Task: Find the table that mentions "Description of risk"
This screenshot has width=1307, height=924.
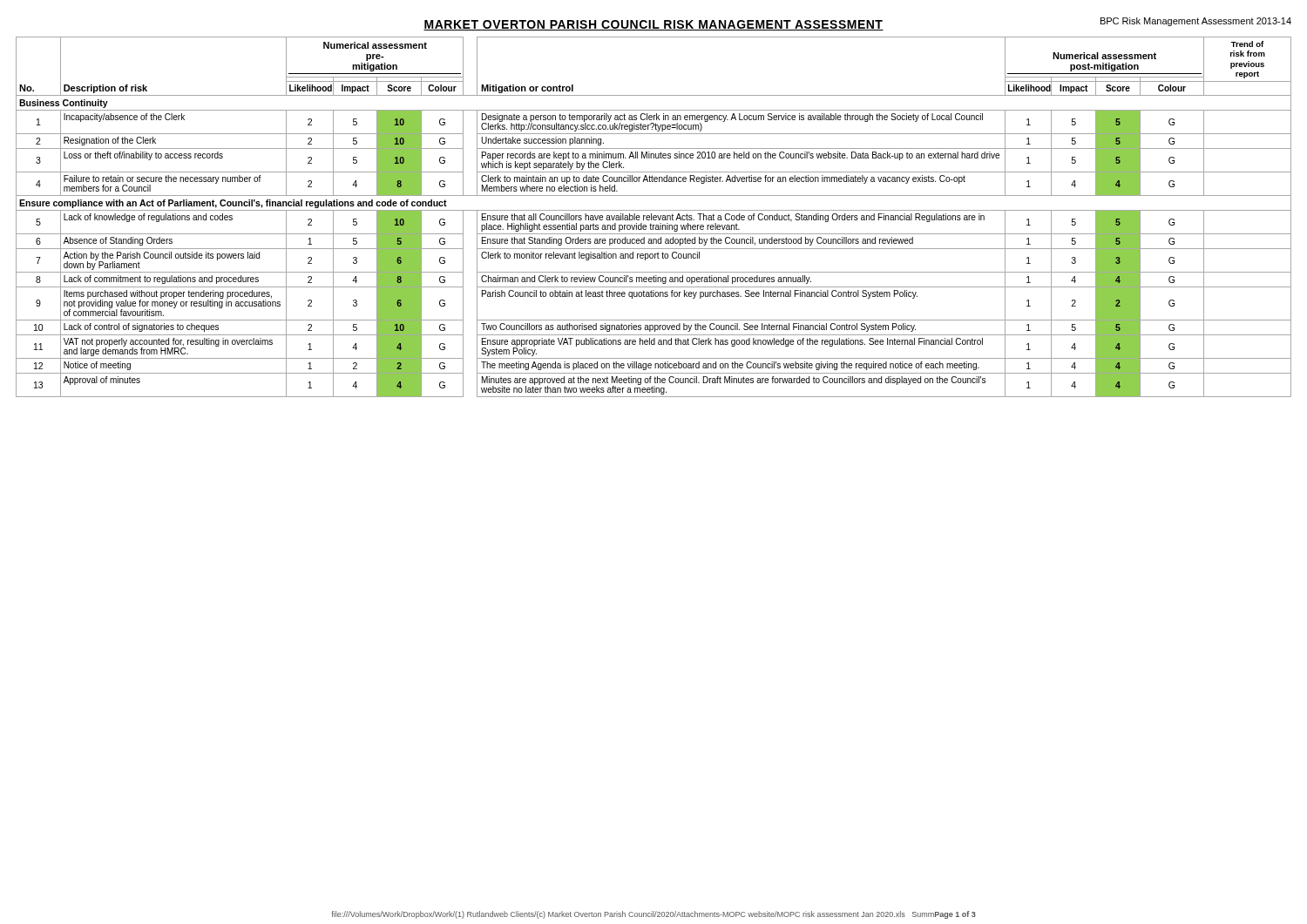Action: 654,217
